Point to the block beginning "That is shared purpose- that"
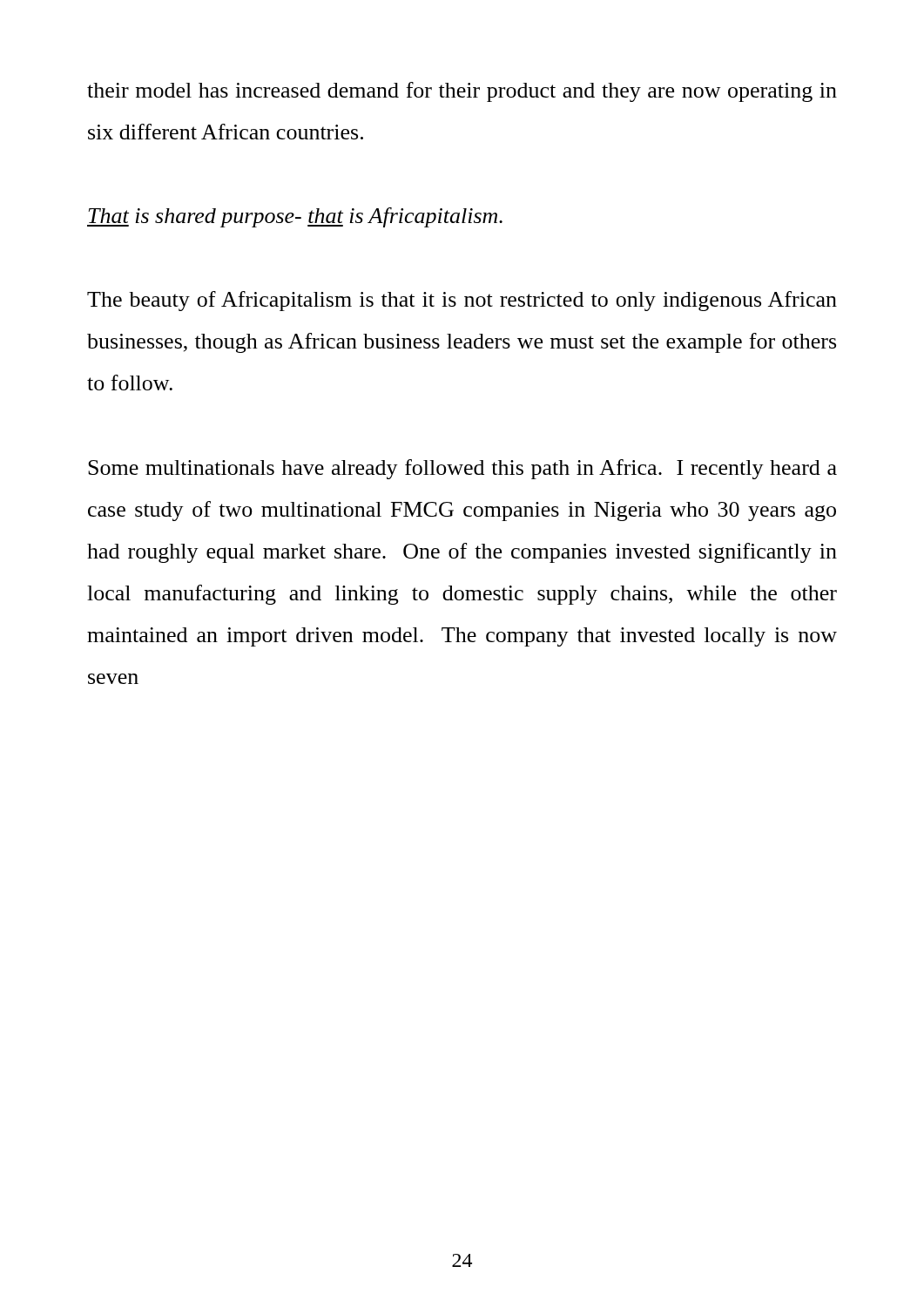 (296, 216)
